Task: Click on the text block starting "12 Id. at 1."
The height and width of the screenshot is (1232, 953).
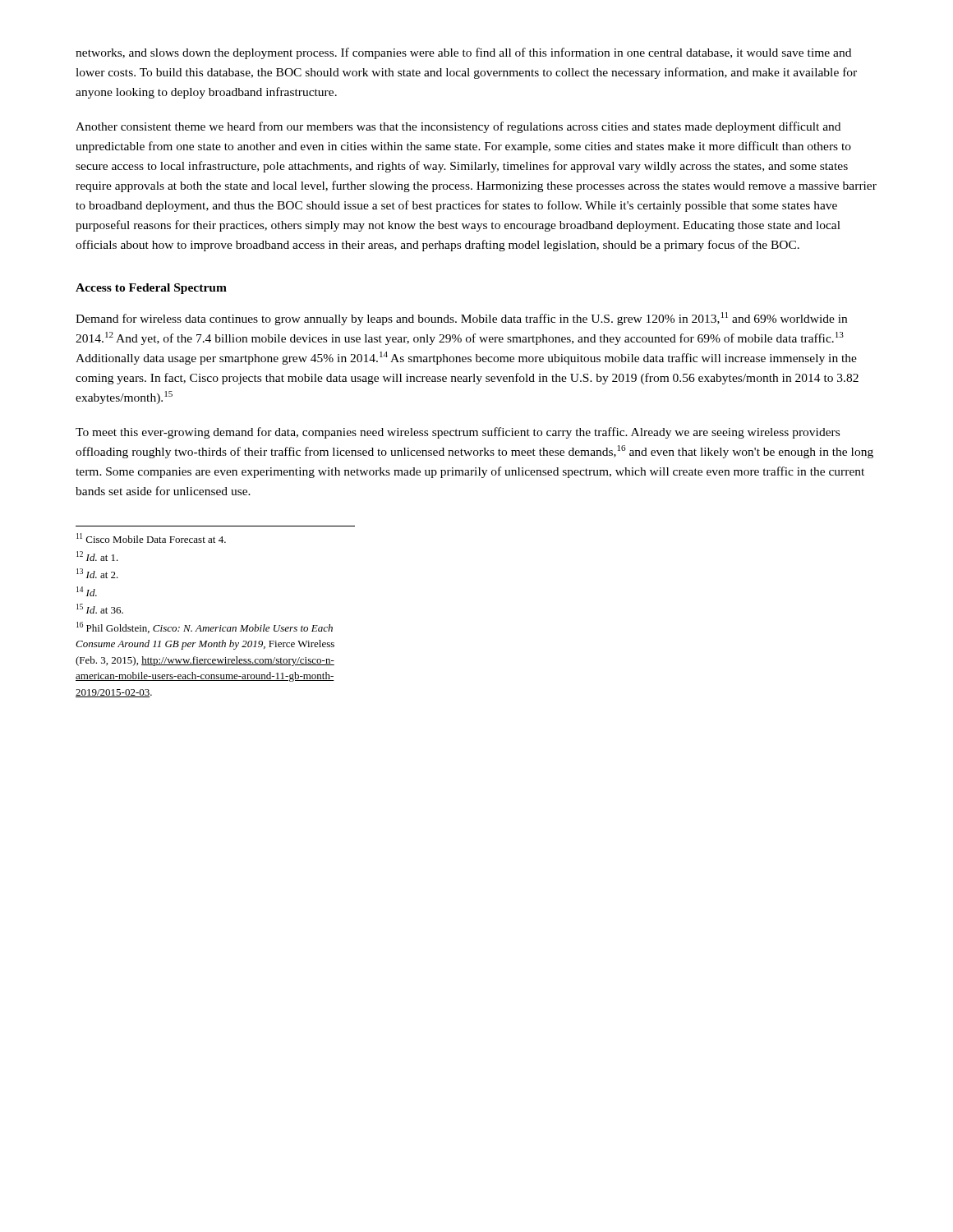Action: (x=97, y=557)
